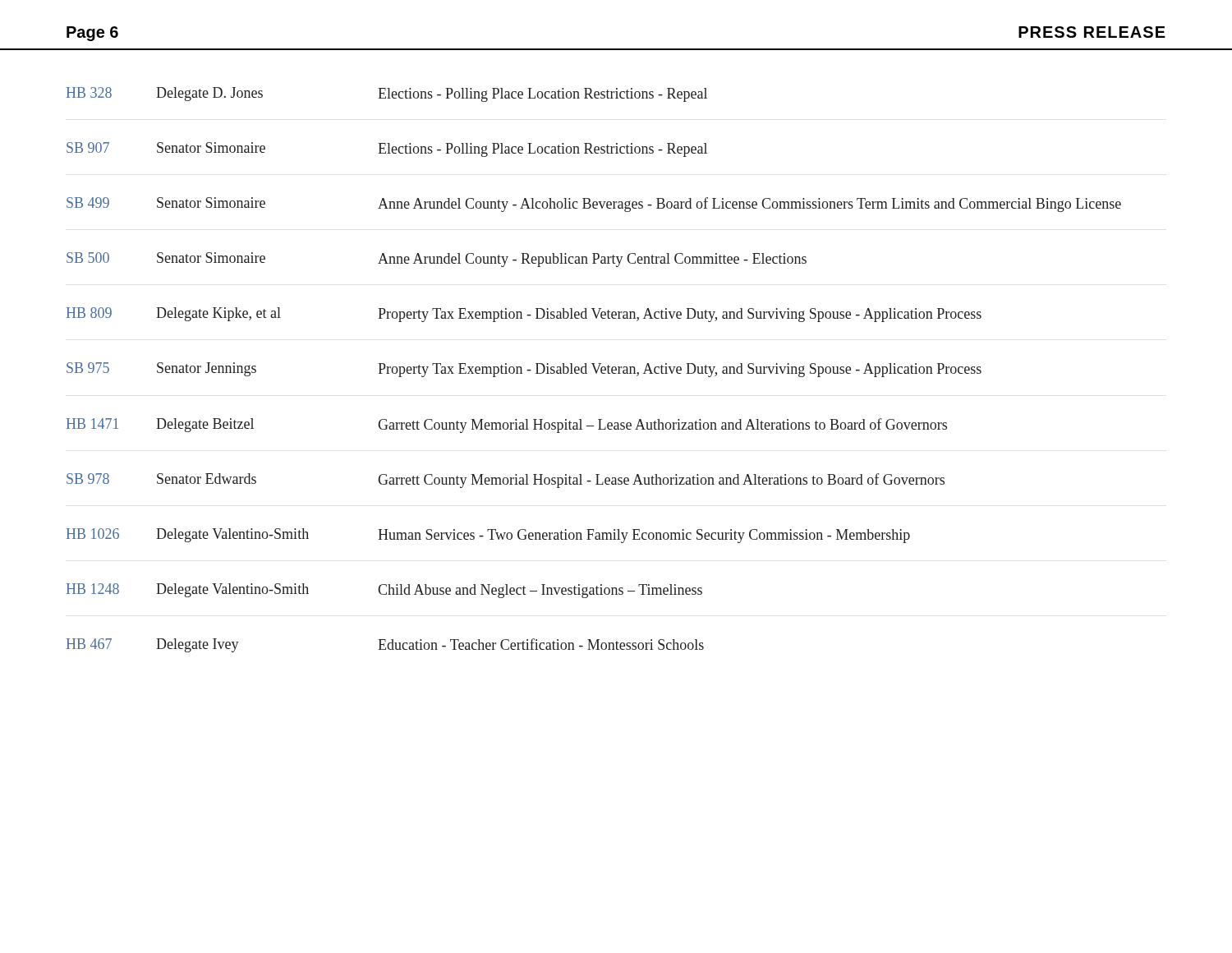The image size is (1232, 953).
Task: Locate the block of text that opens with "HB 328 Delegate D."
Action: coord(616,94)
